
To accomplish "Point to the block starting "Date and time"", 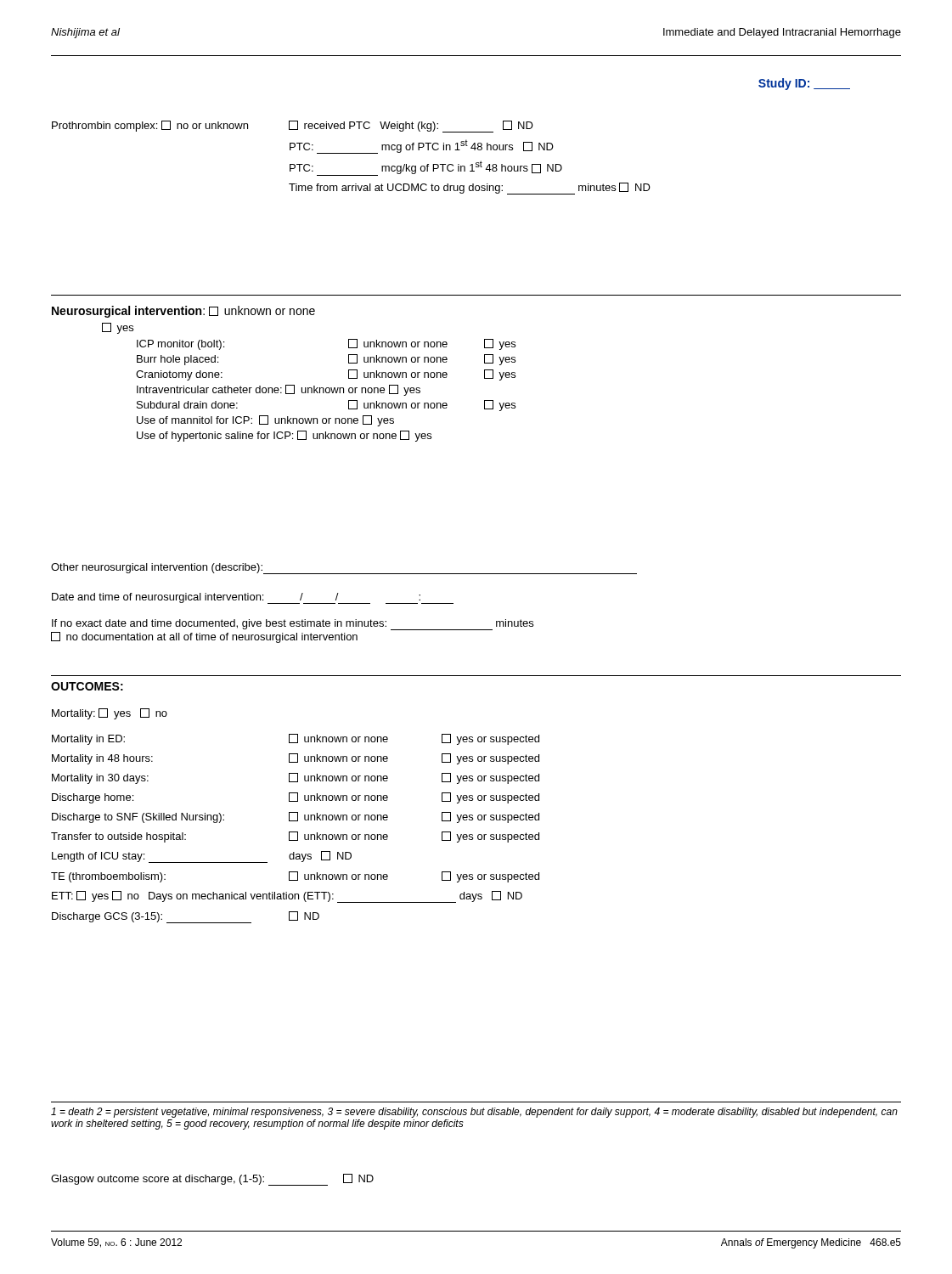I will click(x=252, y=597).
